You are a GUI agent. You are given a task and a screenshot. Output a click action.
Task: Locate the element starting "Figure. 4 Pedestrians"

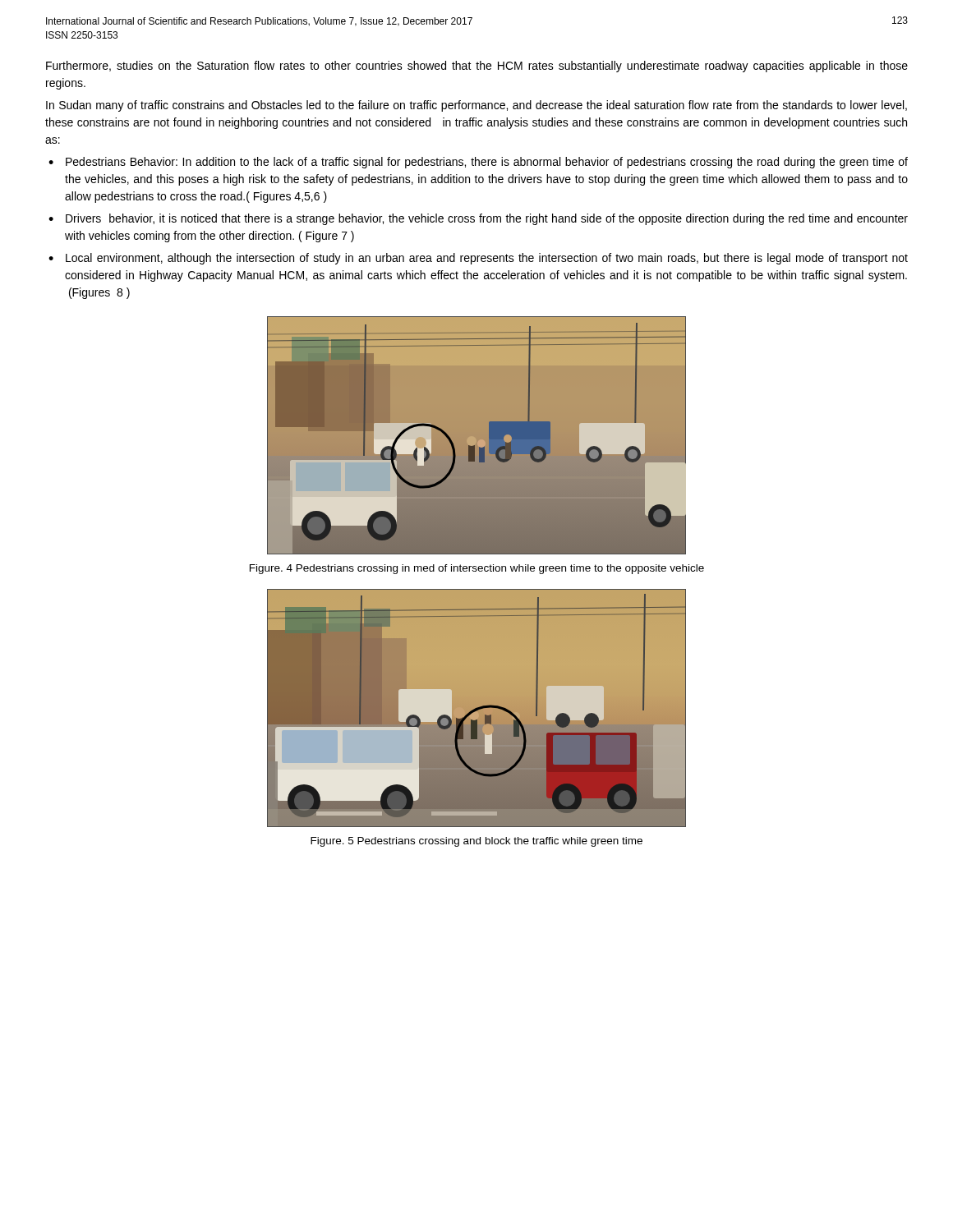click(x=476, y=568)
